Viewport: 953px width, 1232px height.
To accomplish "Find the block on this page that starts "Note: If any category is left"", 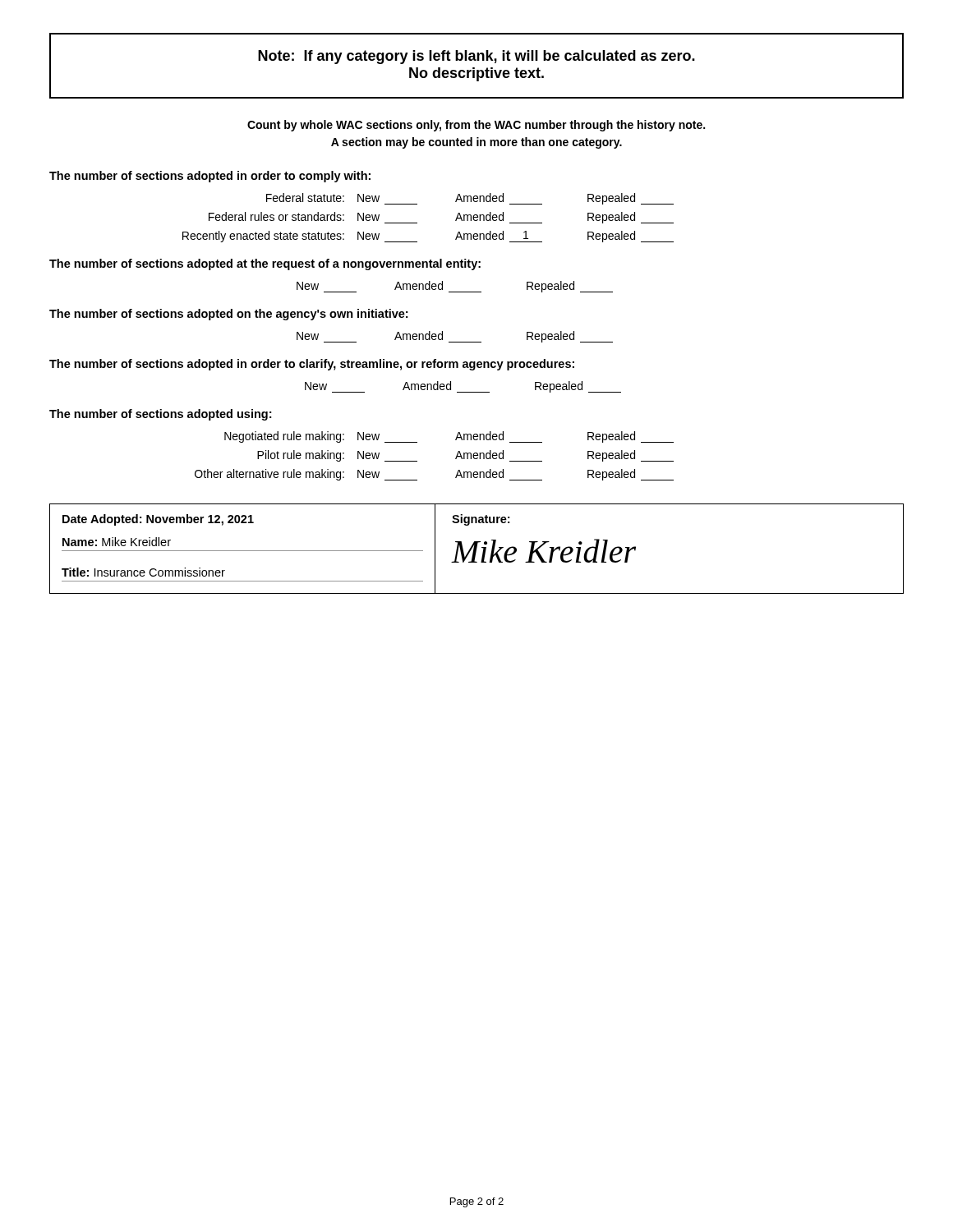I will click(476, 65).
